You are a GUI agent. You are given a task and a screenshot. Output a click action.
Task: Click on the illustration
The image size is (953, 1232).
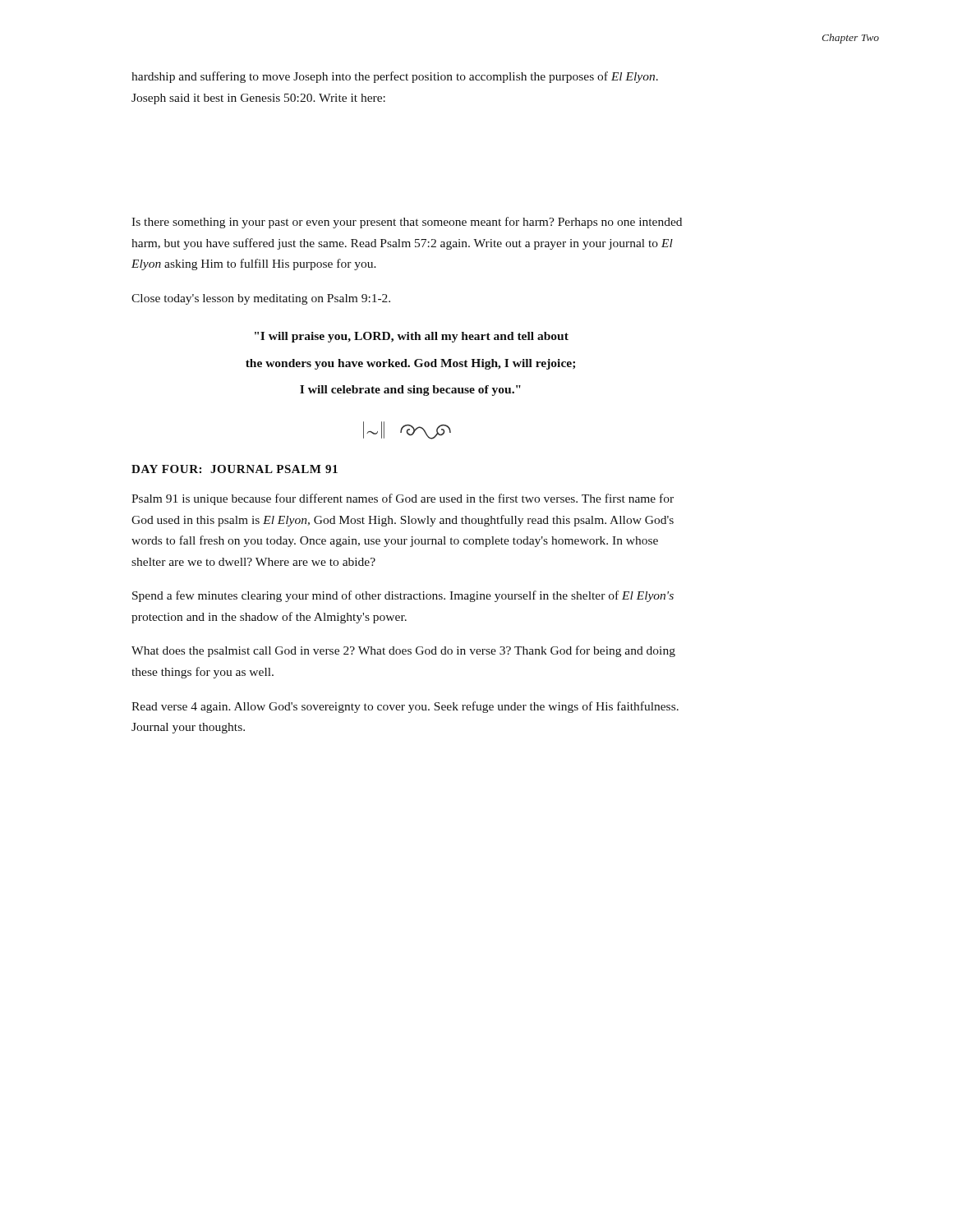(x=411, y=433)
